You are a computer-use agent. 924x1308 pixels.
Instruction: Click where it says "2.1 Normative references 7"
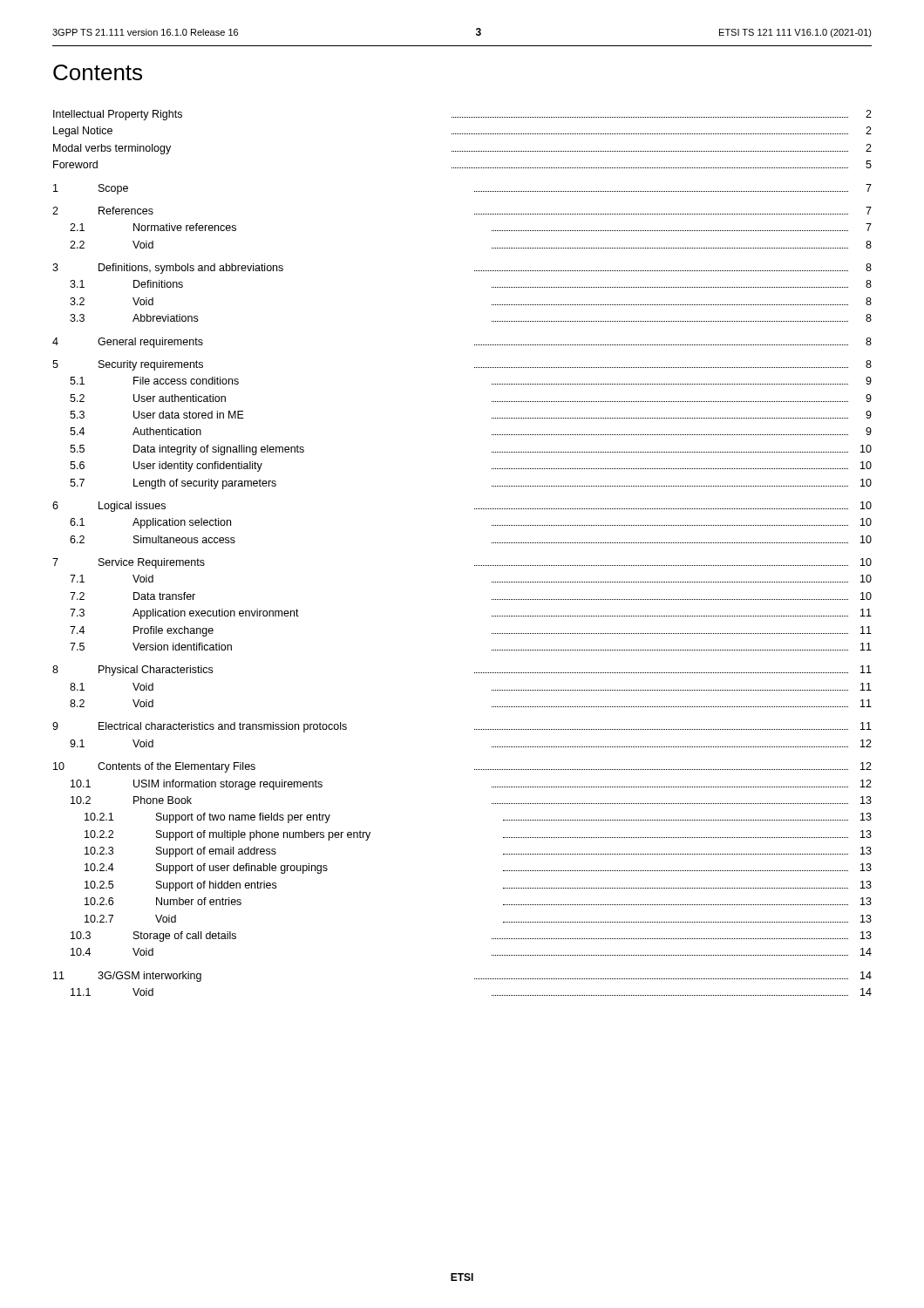click(74, 227)
